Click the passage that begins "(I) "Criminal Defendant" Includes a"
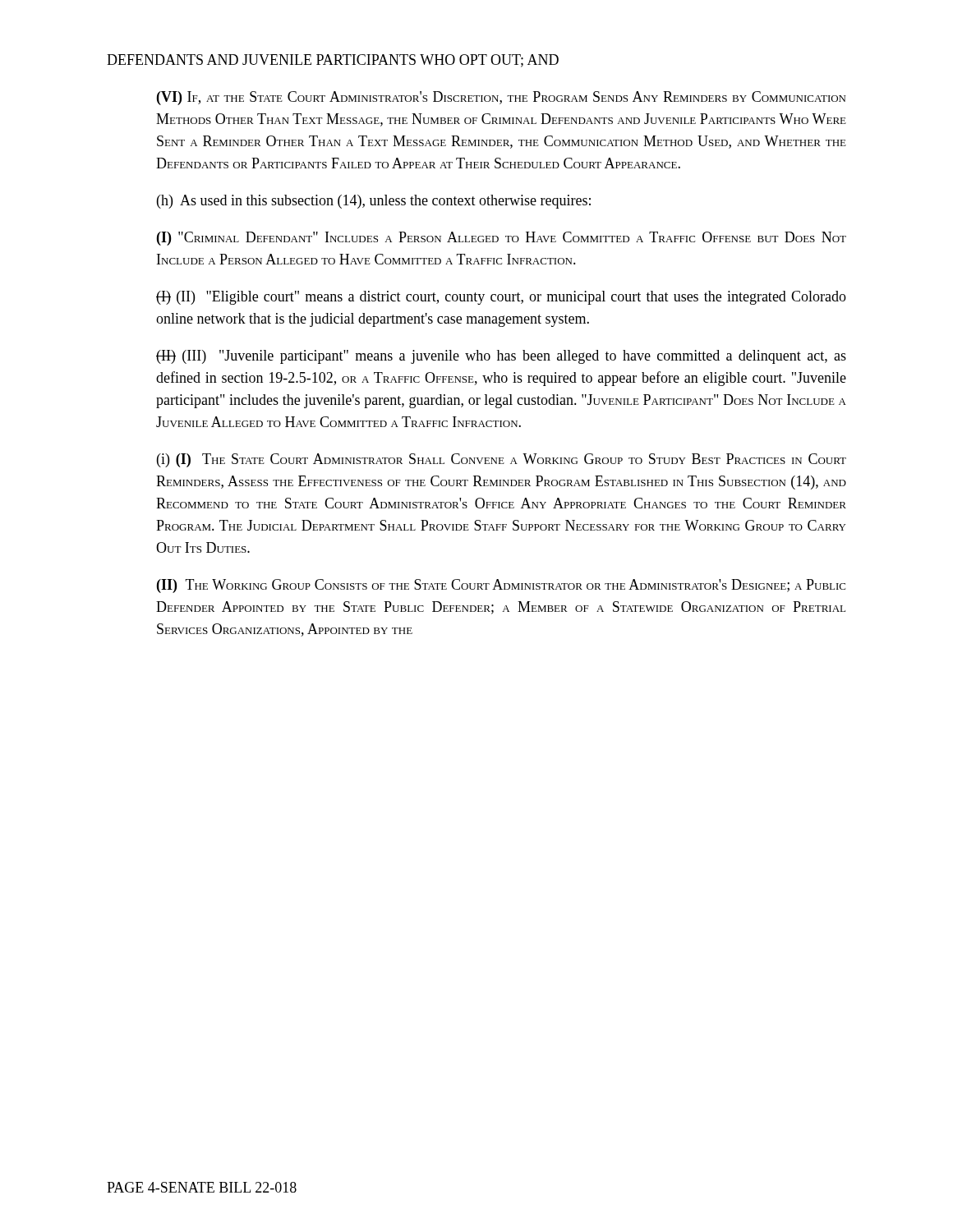 click(x=501, y=248)
